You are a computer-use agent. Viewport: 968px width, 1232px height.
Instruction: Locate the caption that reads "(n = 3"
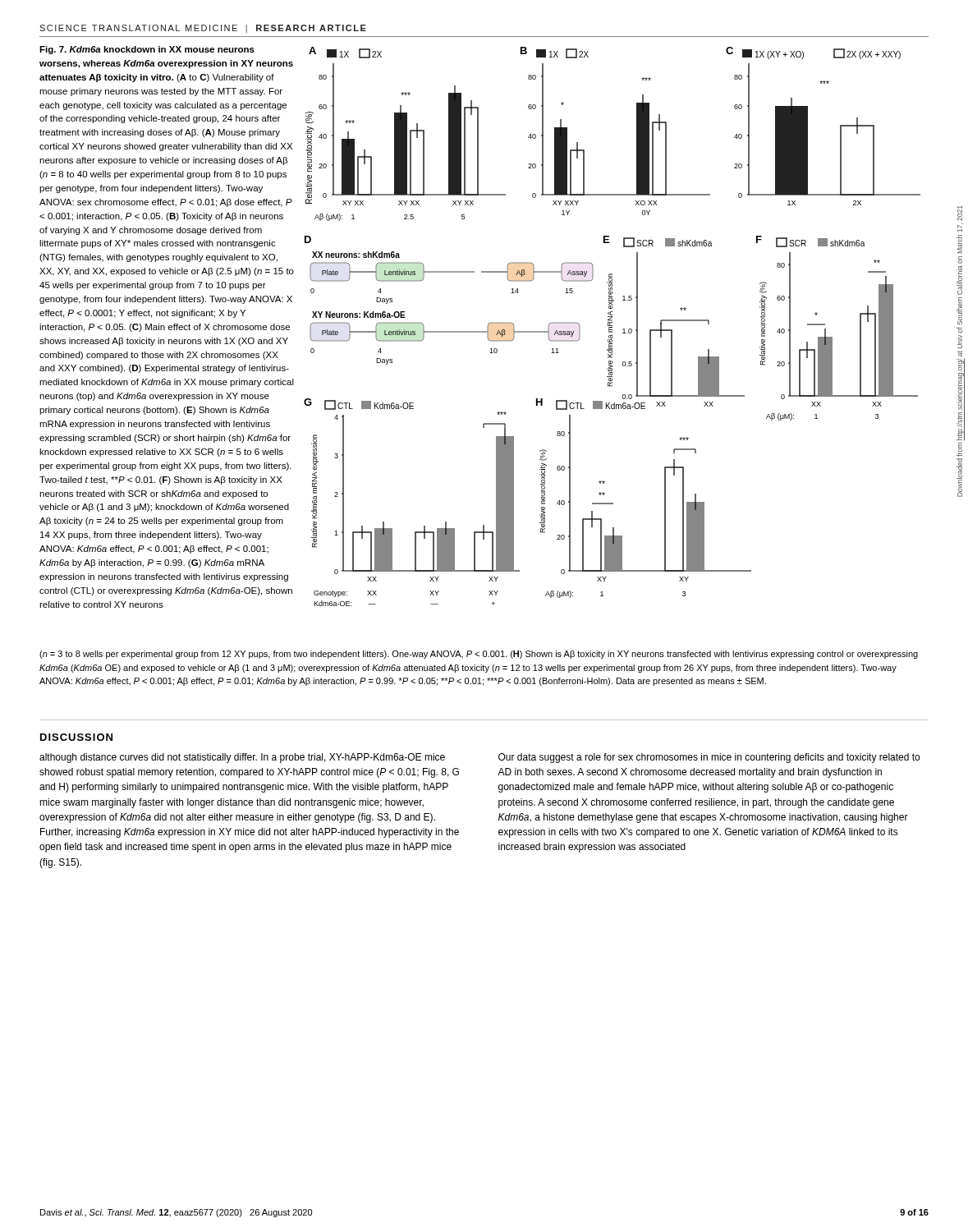click(479, 667)
